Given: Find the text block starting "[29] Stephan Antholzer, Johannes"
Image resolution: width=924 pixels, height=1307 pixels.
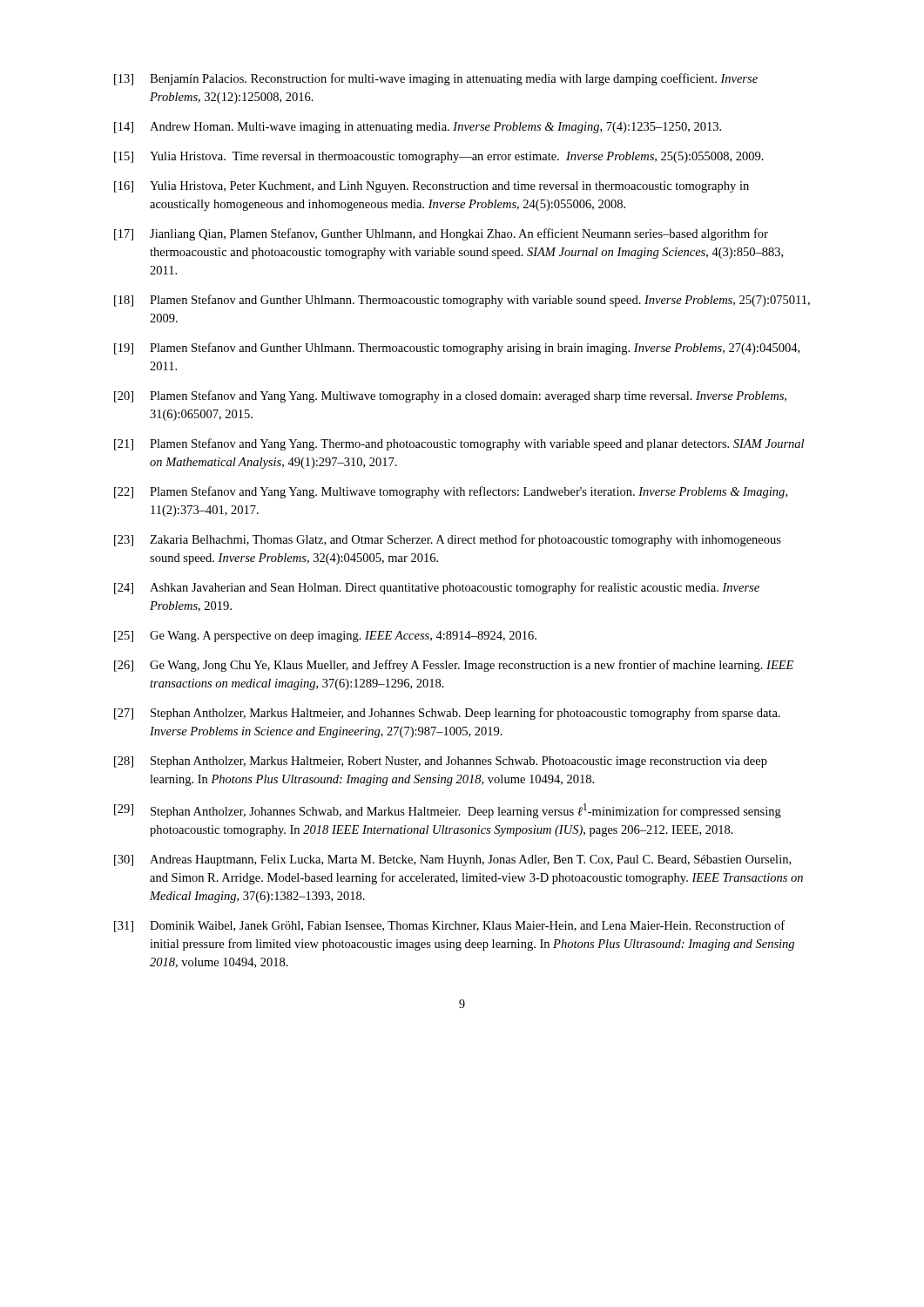Looking at the screenshot, I should (462, 820).
